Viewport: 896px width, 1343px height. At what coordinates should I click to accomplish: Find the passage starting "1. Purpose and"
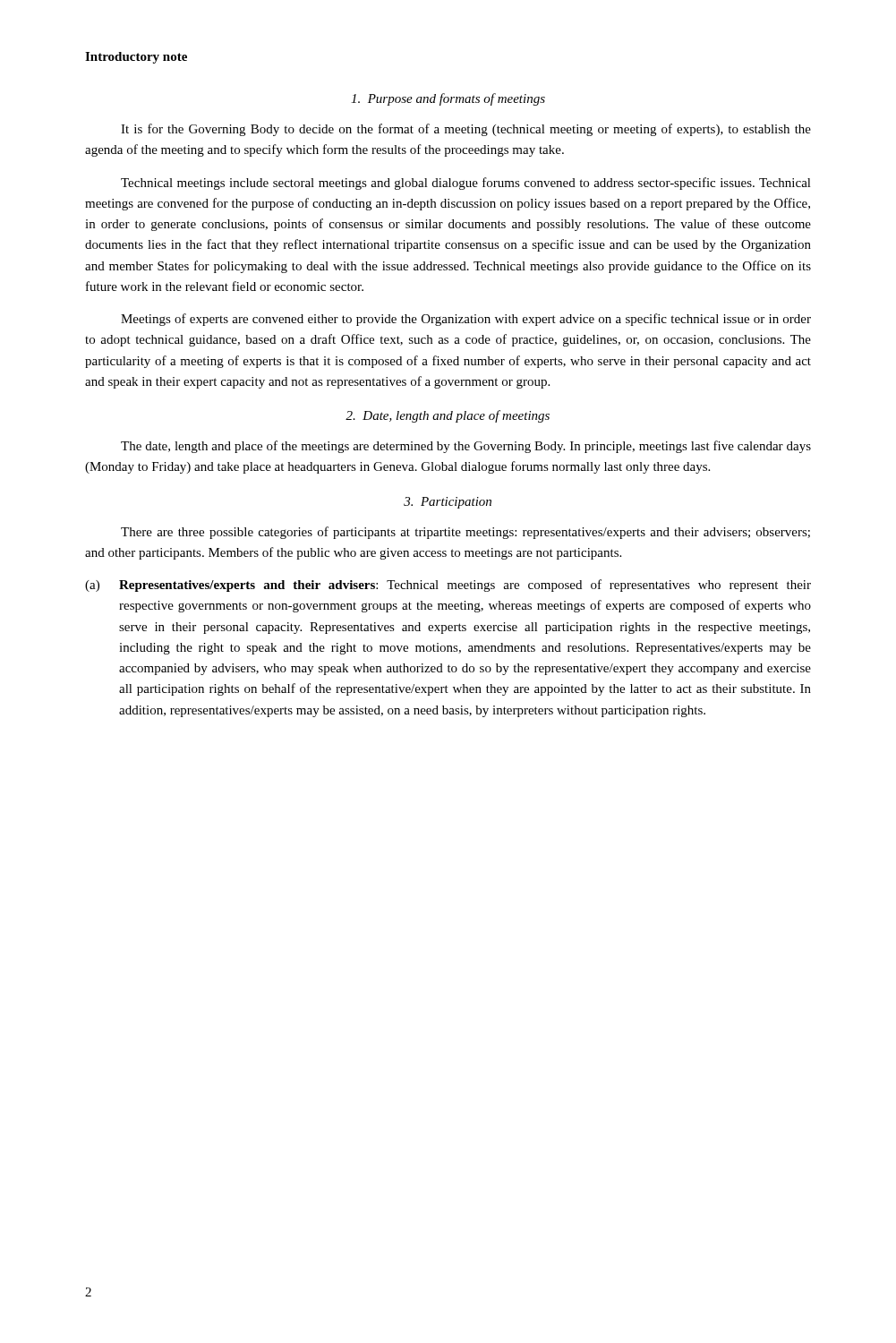448,99
